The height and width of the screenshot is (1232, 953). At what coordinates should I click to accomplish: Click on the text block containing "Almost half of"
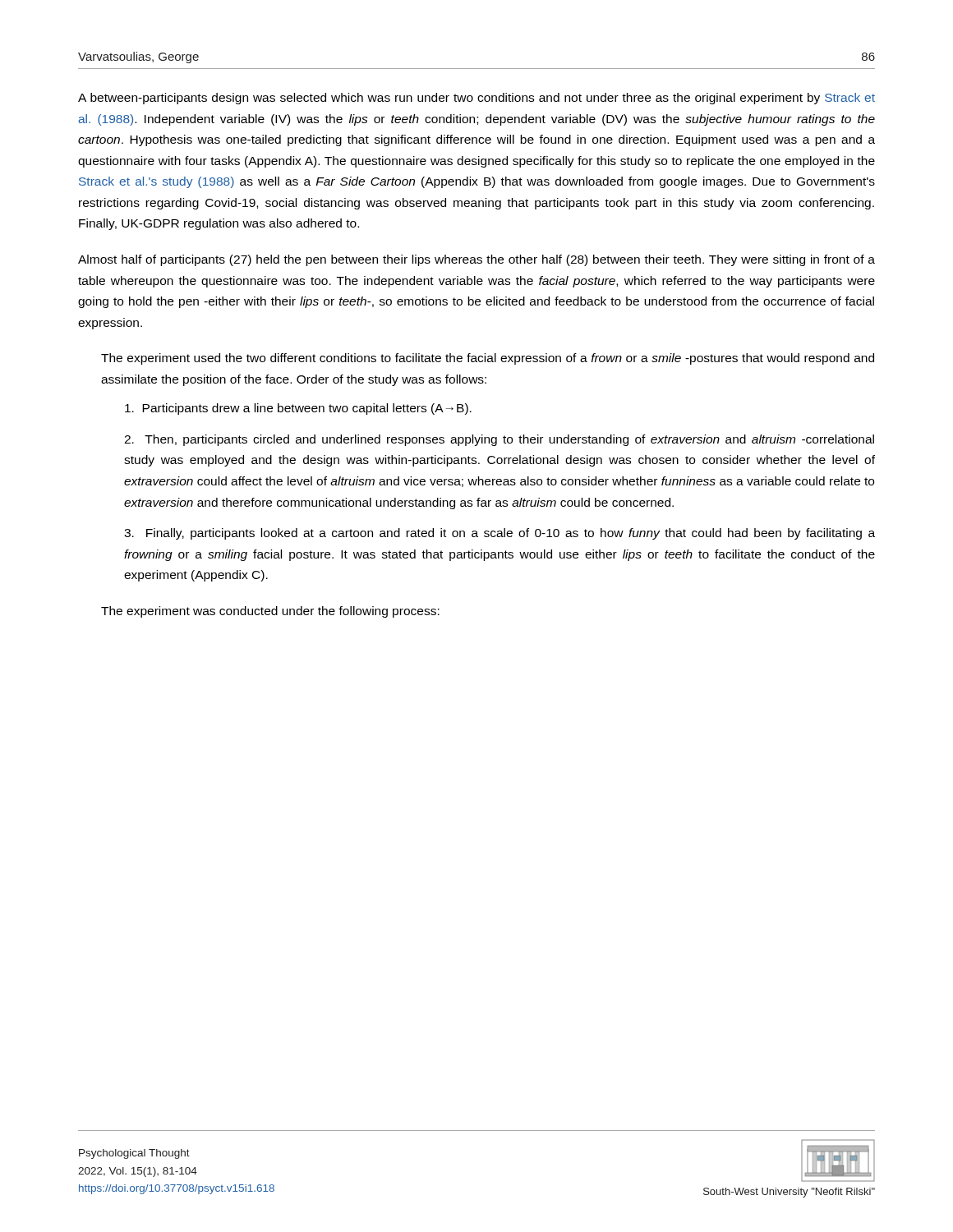point(476,291)
